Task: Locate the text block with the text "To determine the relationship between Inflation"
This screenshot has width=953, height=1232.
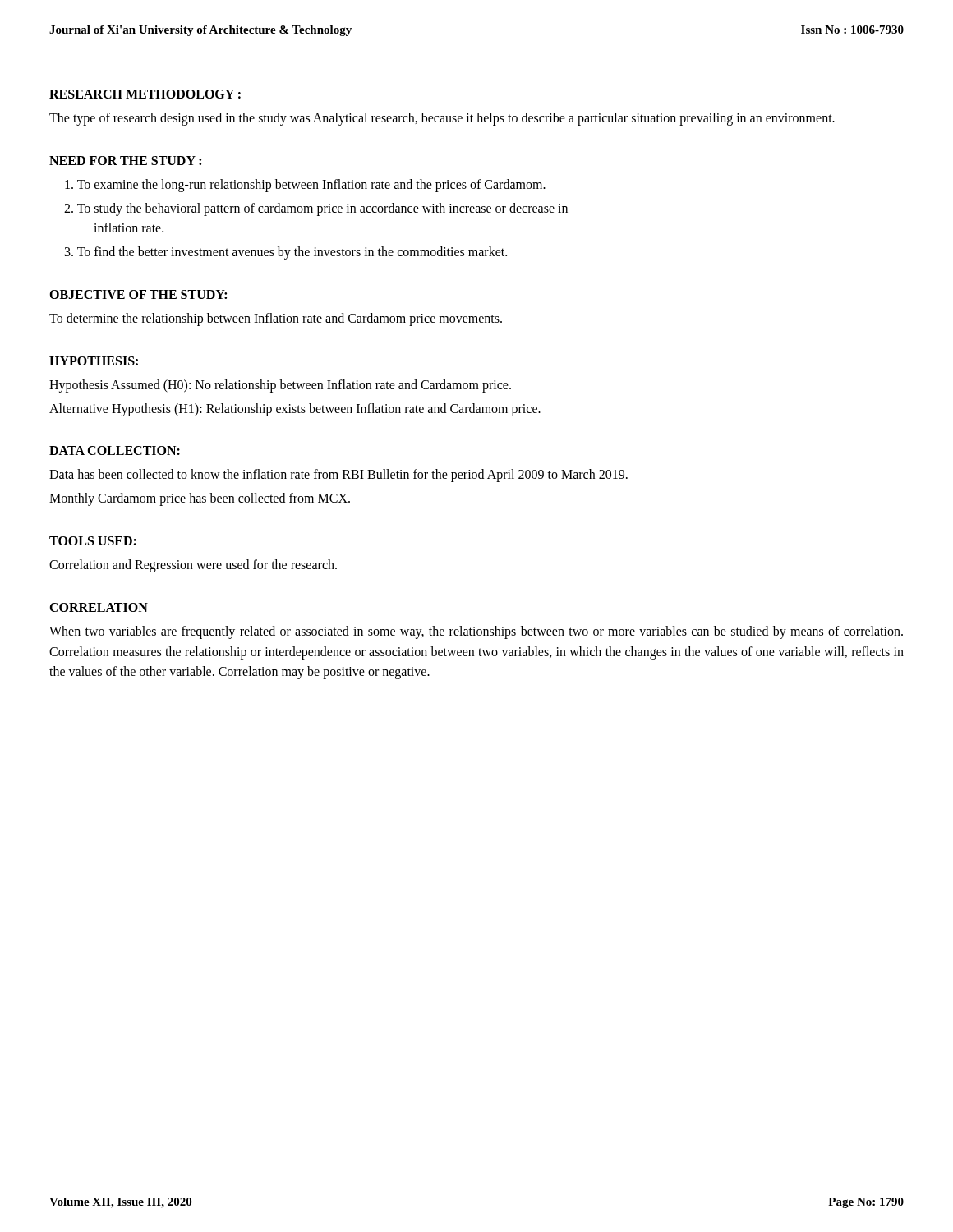Action: click(x=276, y=318)
